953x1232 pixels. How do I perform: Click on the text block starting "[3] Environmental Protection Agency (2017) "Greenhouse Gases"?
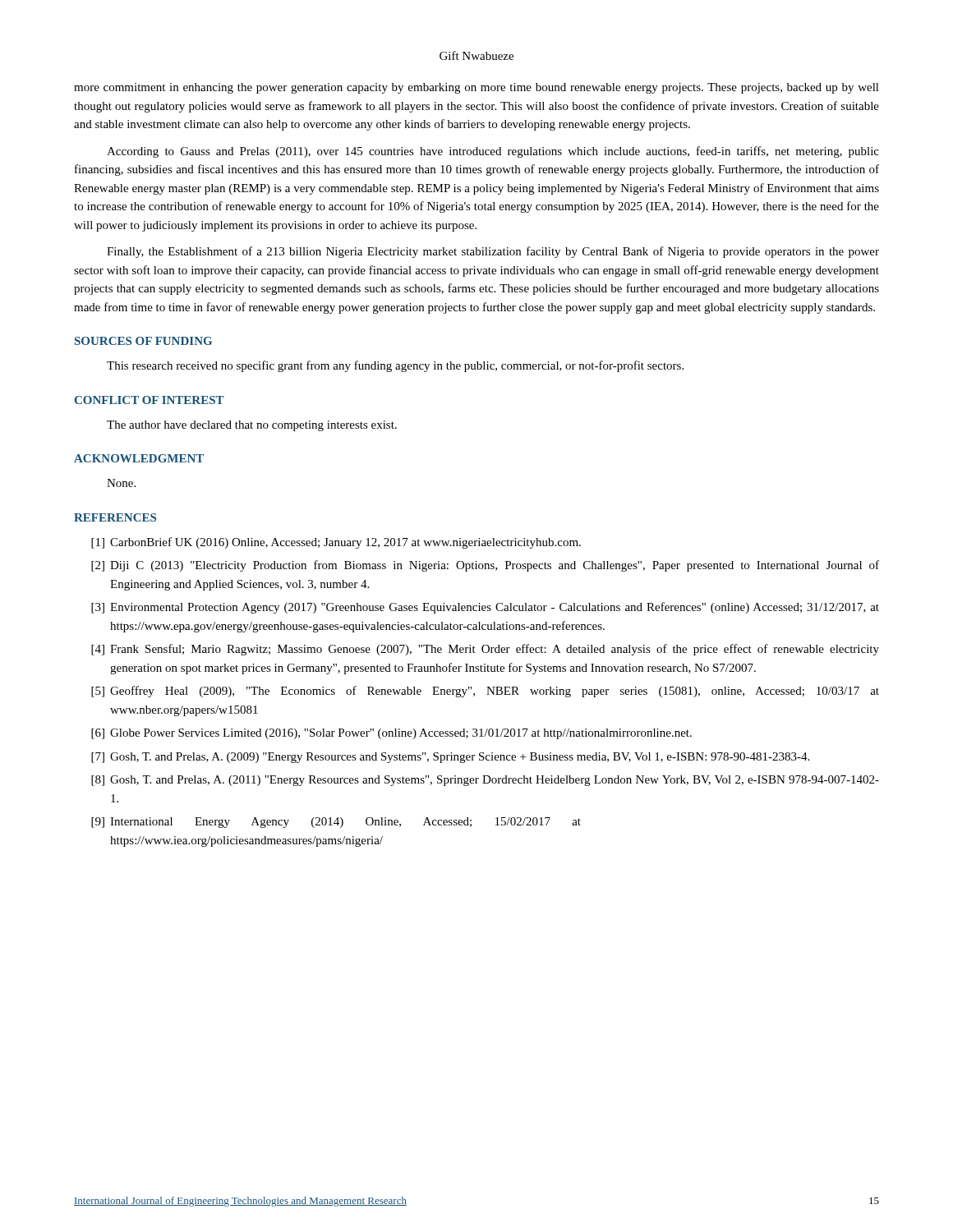pyautogui.click(x=476, y=616)
